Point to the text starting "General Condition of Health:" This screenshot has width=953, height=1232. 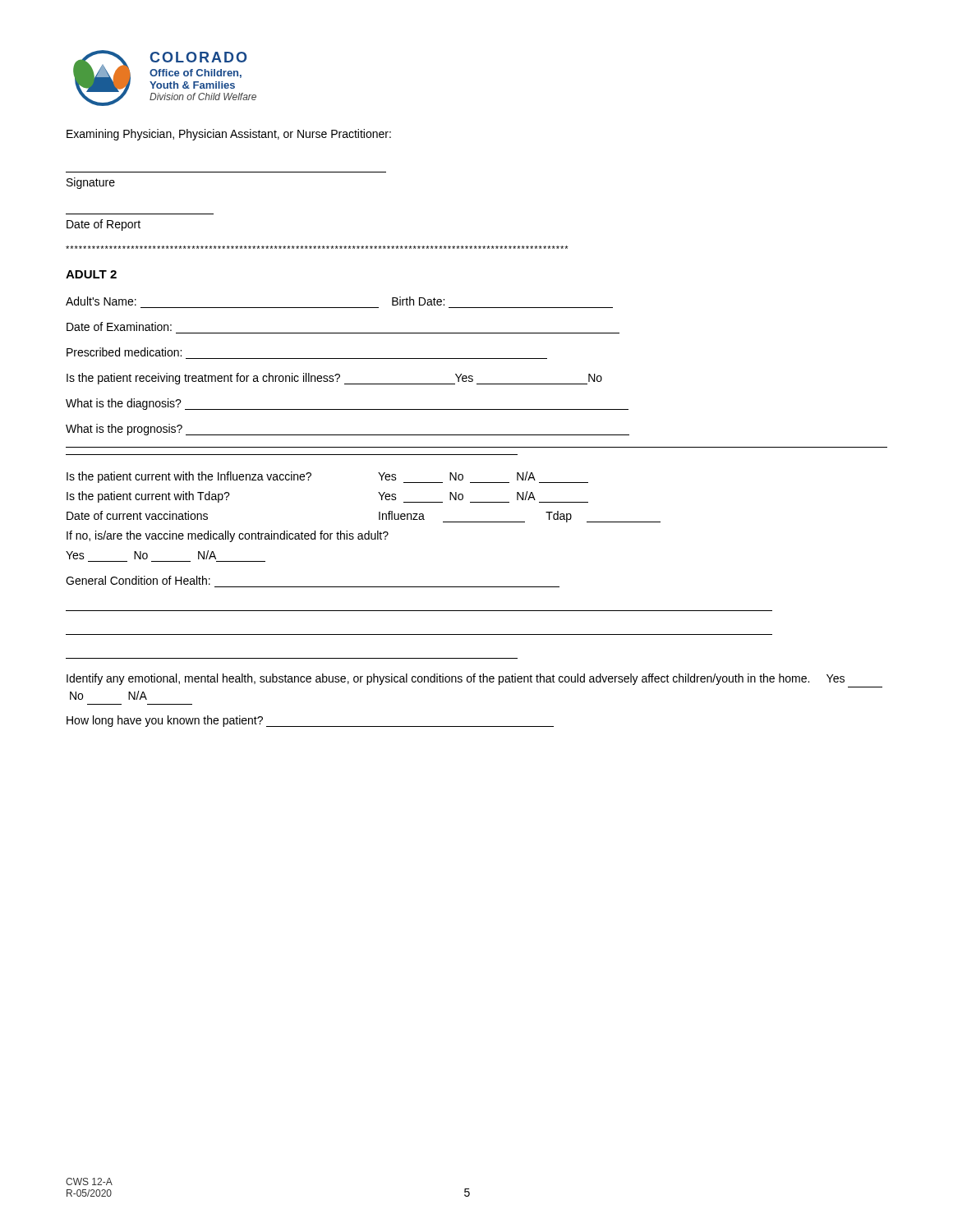click(x=476, y=616)
